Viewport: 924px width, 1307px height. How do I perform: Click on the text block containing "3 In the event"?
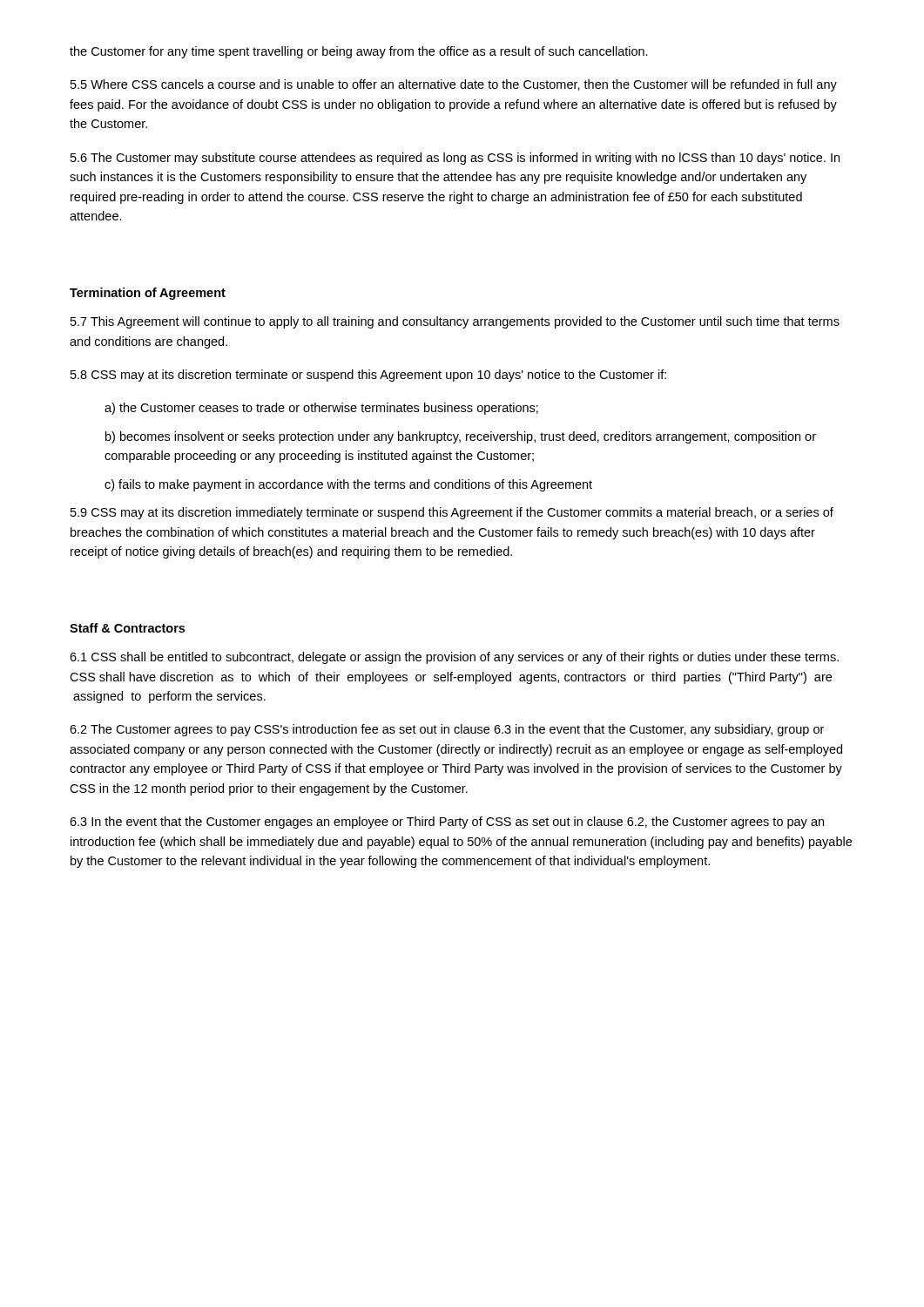pyautogui.click(x=461, y=842)
